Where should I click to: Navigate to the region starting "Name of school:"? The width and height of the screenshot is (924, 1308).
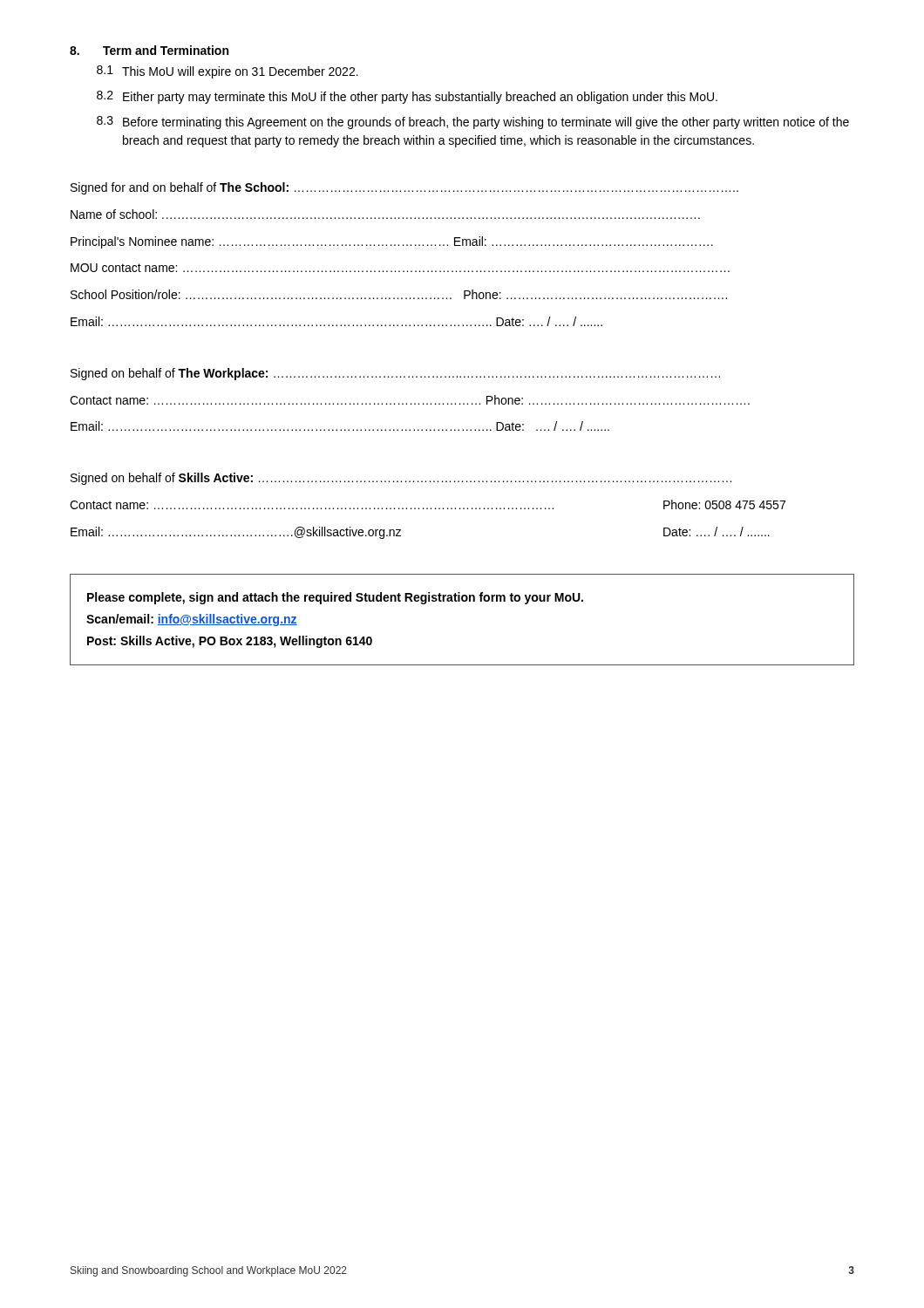386,214
